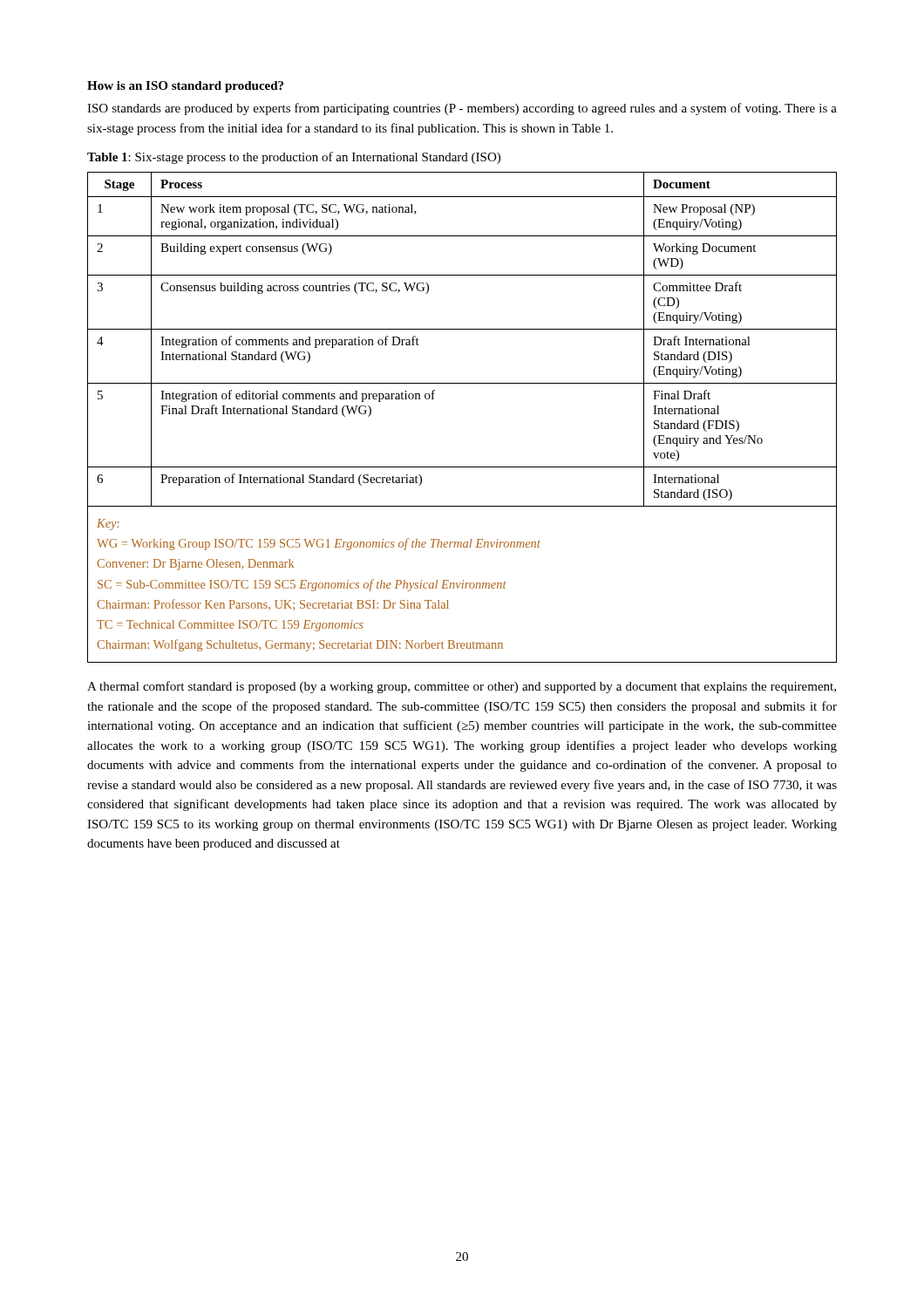The image size is (924, 1308).
Task: Select the table
Action: coord(462,417)
